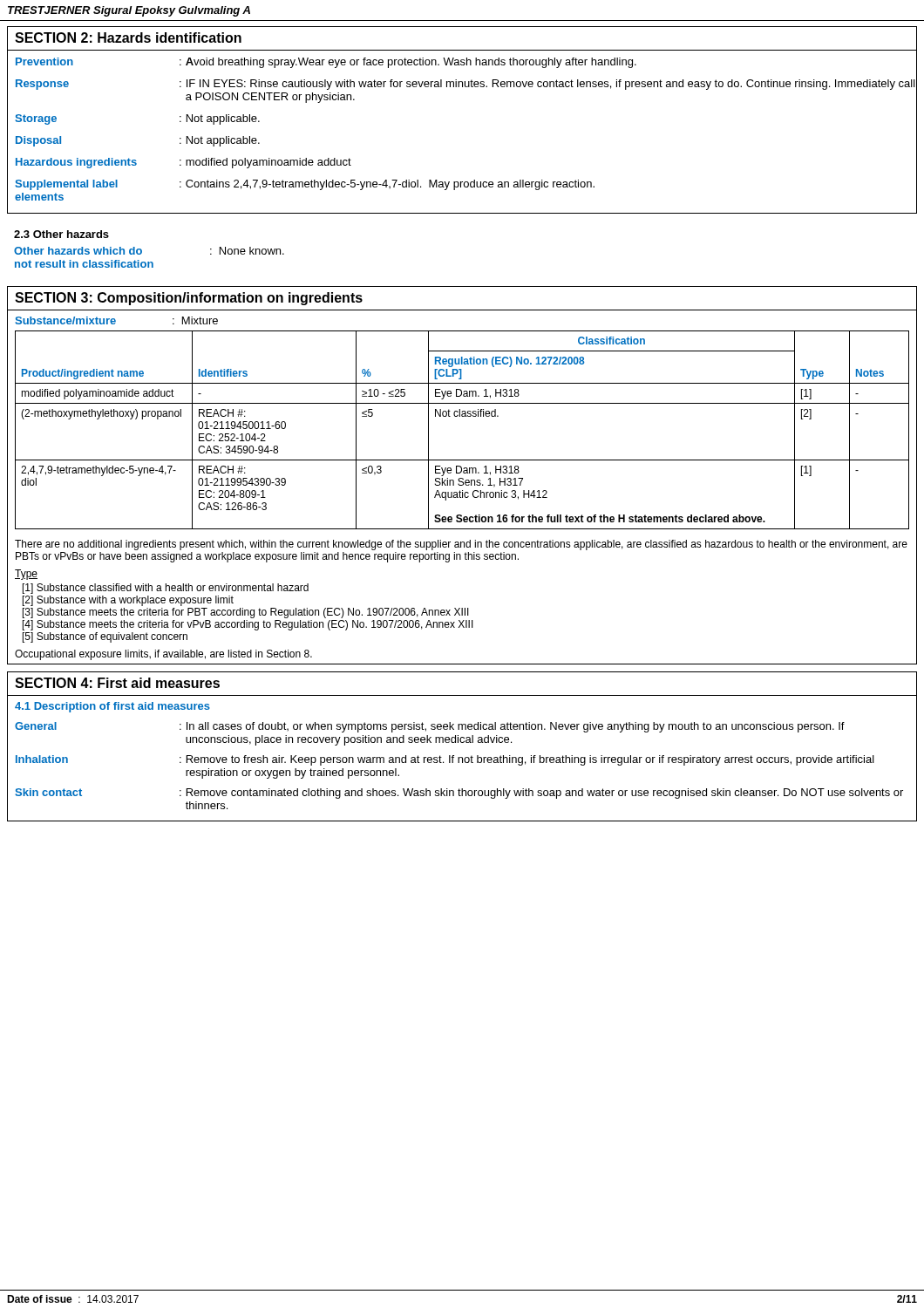Click on the section header that reads "2.3 Other hazards"
The width and height of the screenshot is (924, 1308).
pyautogui.click(x=61, y=234)
